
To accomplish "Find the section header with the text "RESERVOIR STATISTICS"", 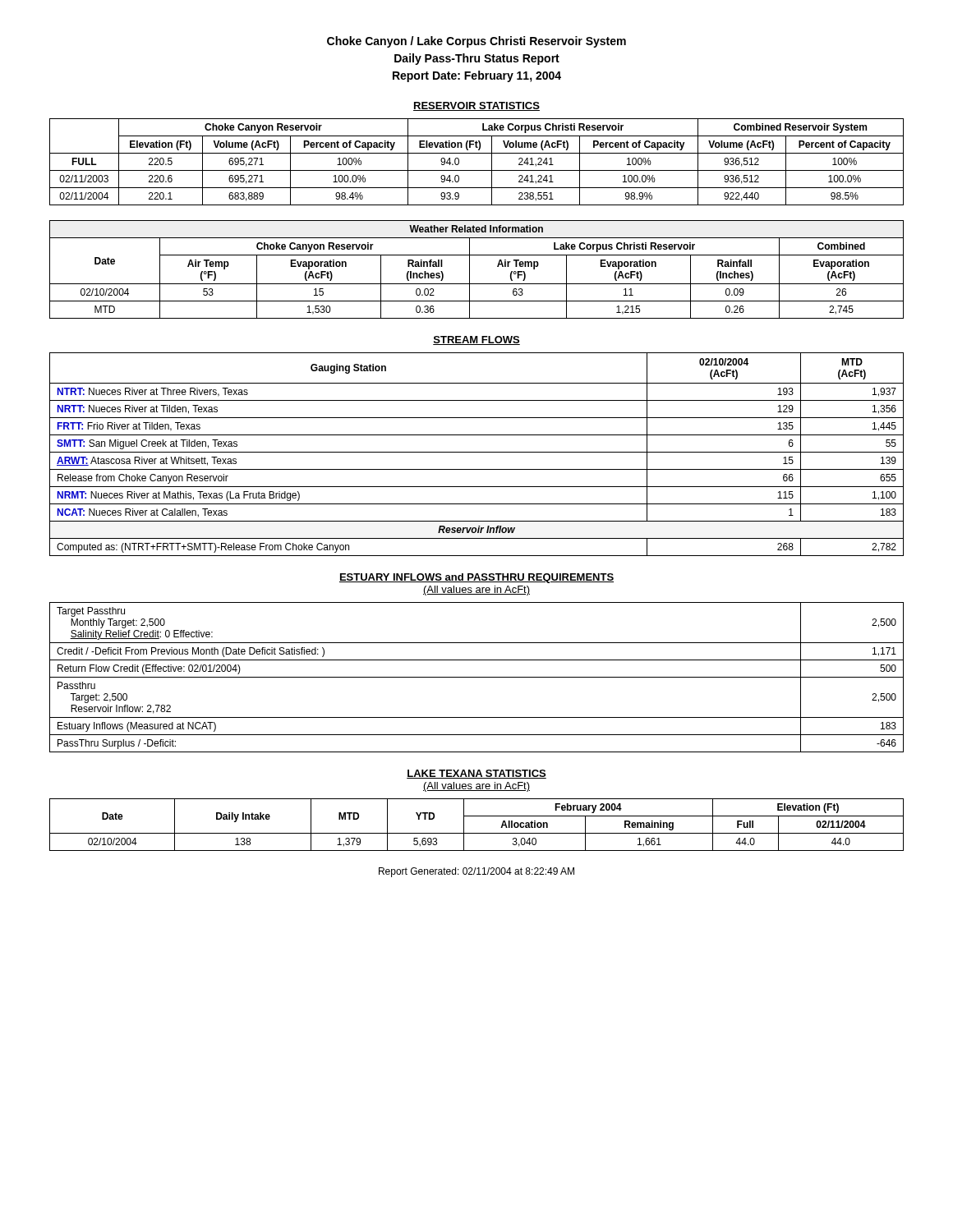I will pyautogui.click(x=476, y=106).
